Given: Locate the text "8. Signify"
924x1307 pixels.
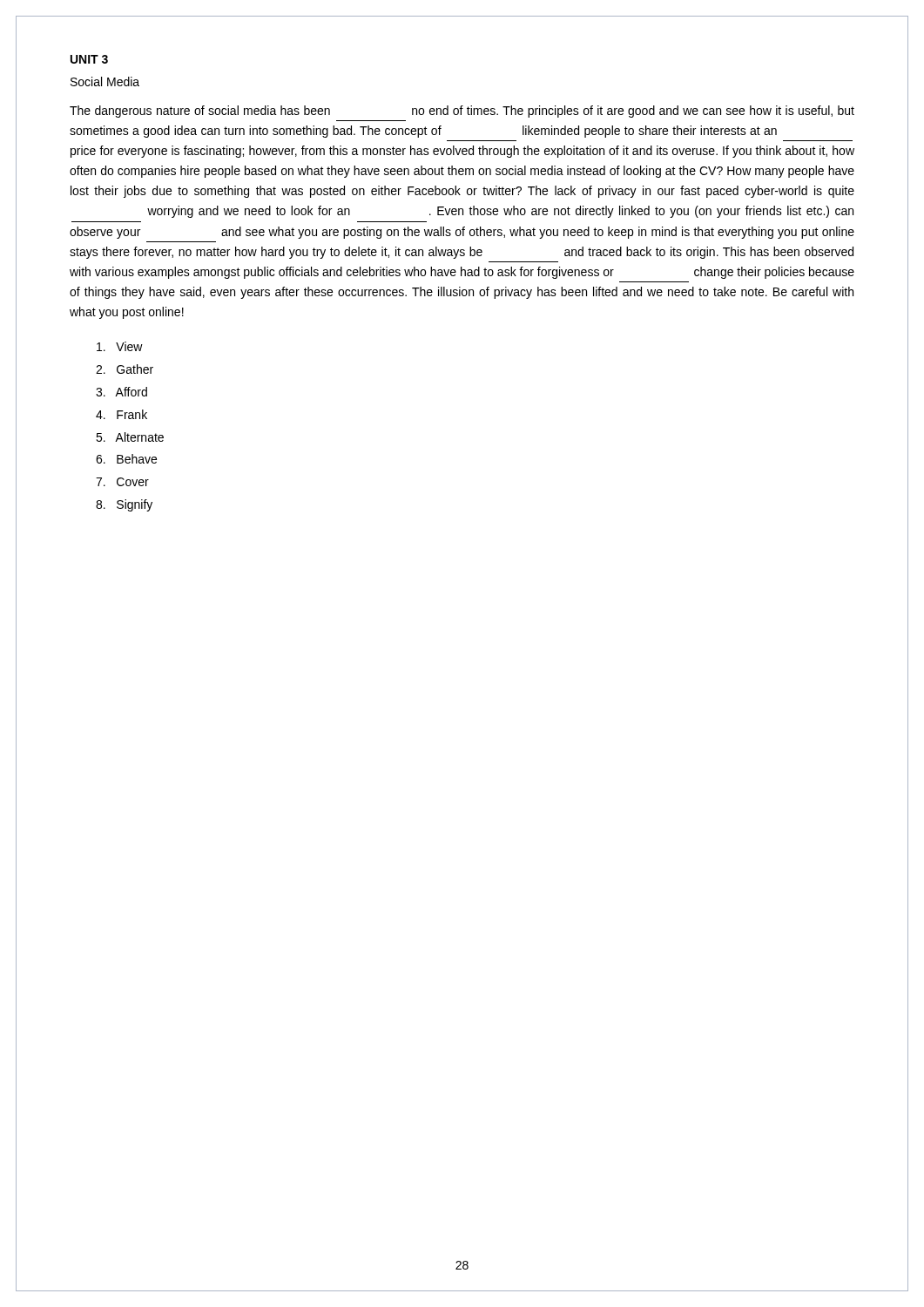Looking at the screenshot, I should 124,505.
